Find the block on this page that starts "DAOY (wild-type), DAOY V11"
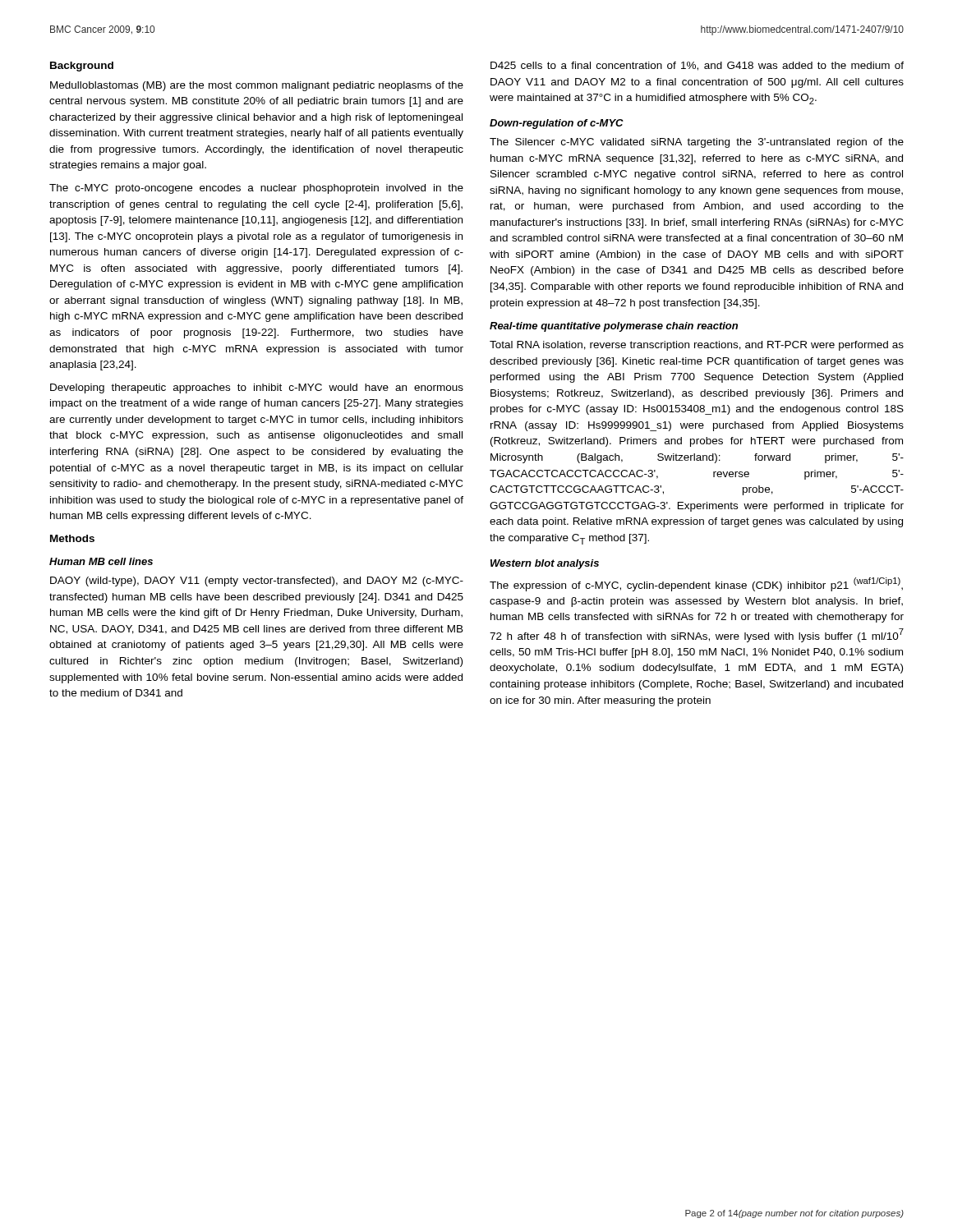953x1232 pixels. (x=256, y=637)
